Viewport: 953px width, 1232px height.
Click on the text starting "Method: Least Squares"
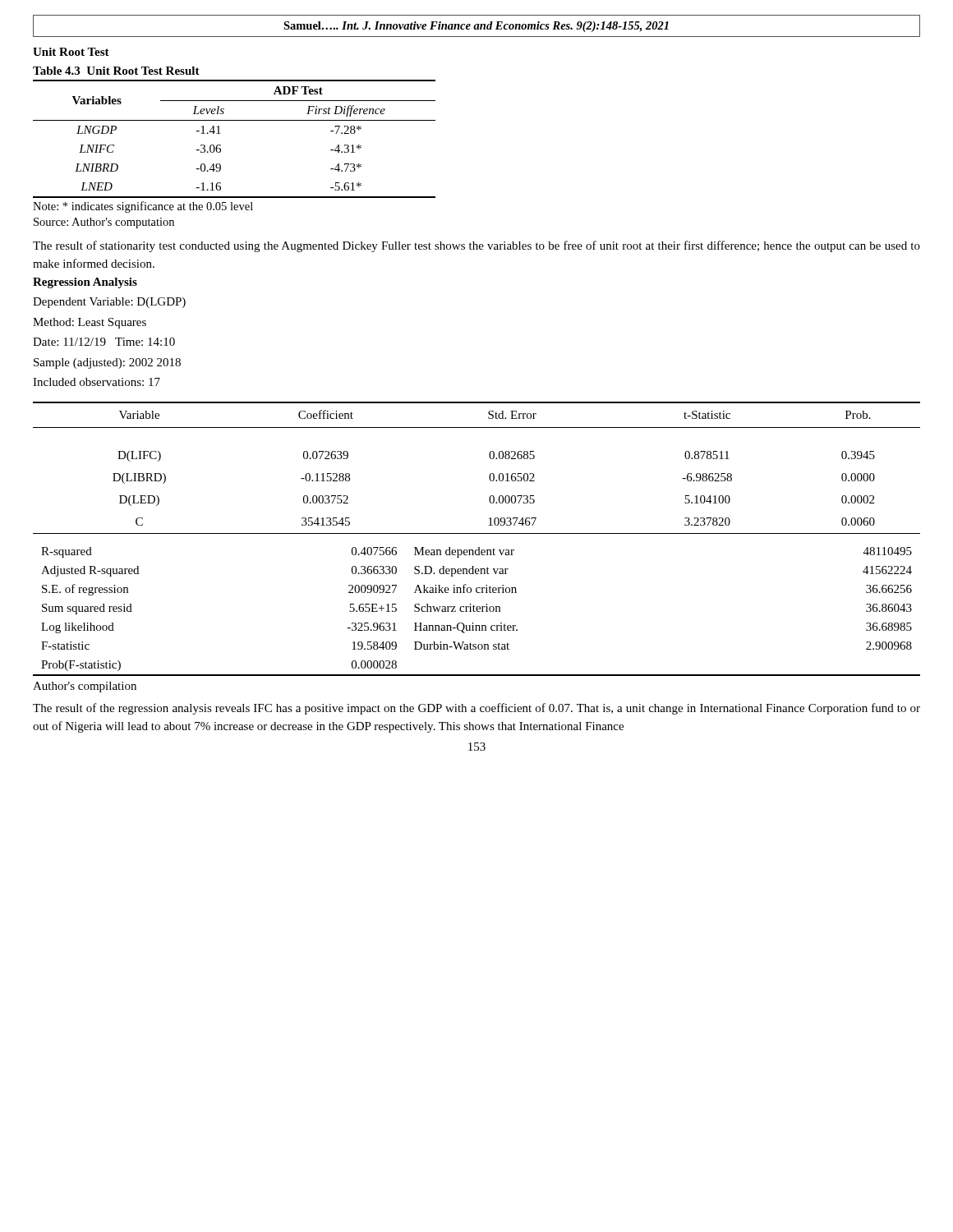coord(90,322)
